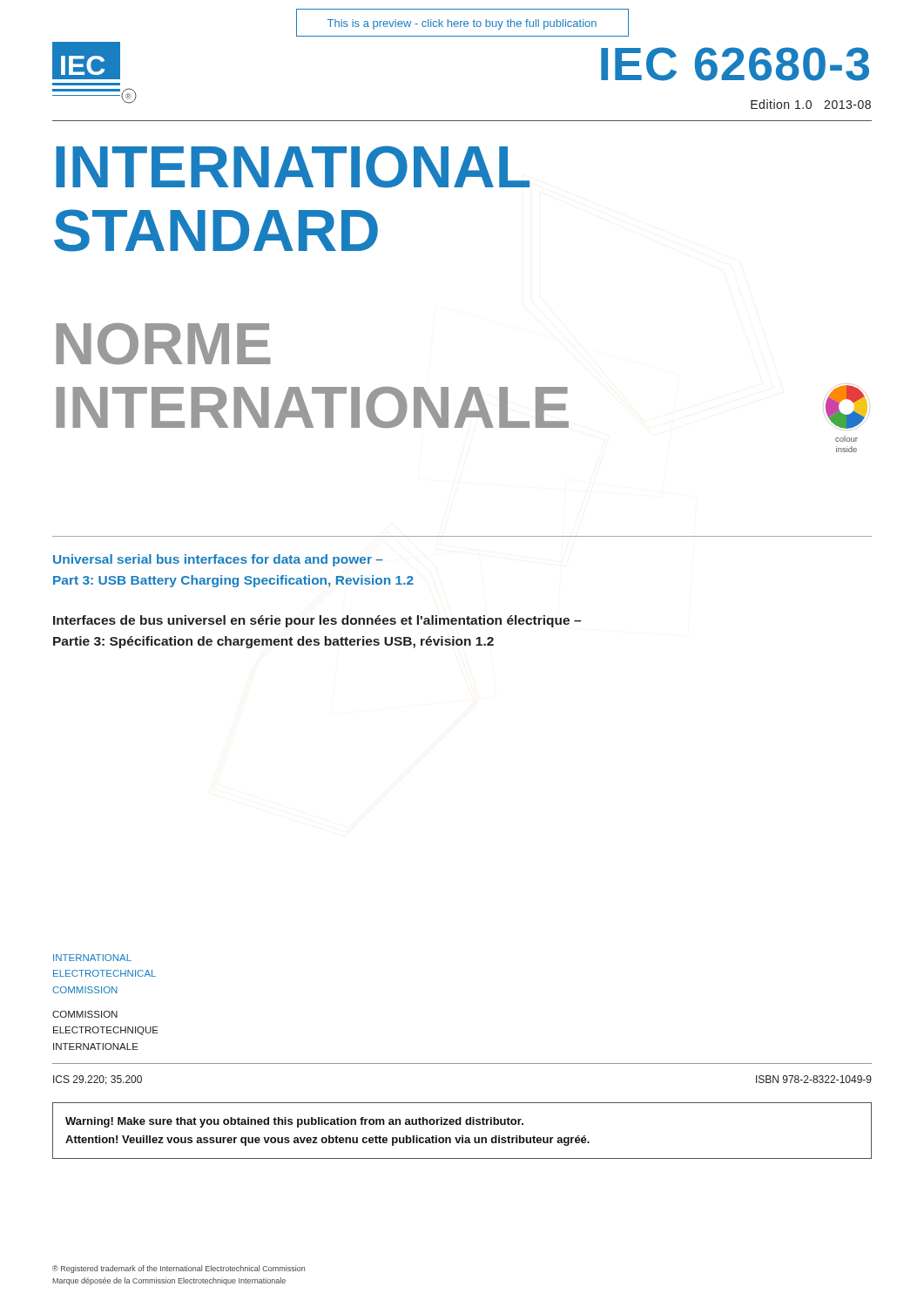
Task: Click on the logo
Action: tap(100, 73)
